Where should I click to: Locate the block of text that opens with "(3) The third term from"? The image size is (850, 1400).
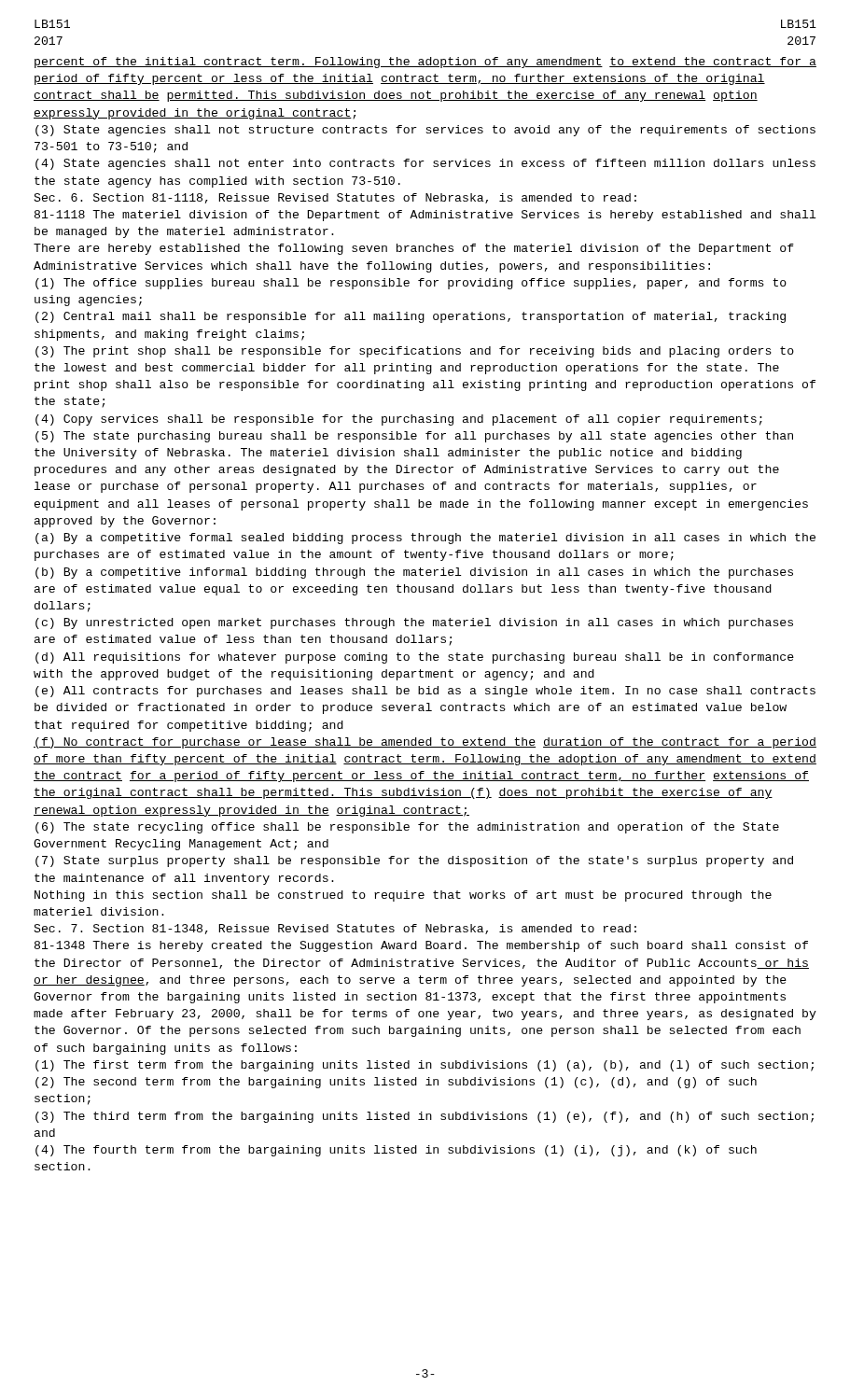pos(425,1125)
